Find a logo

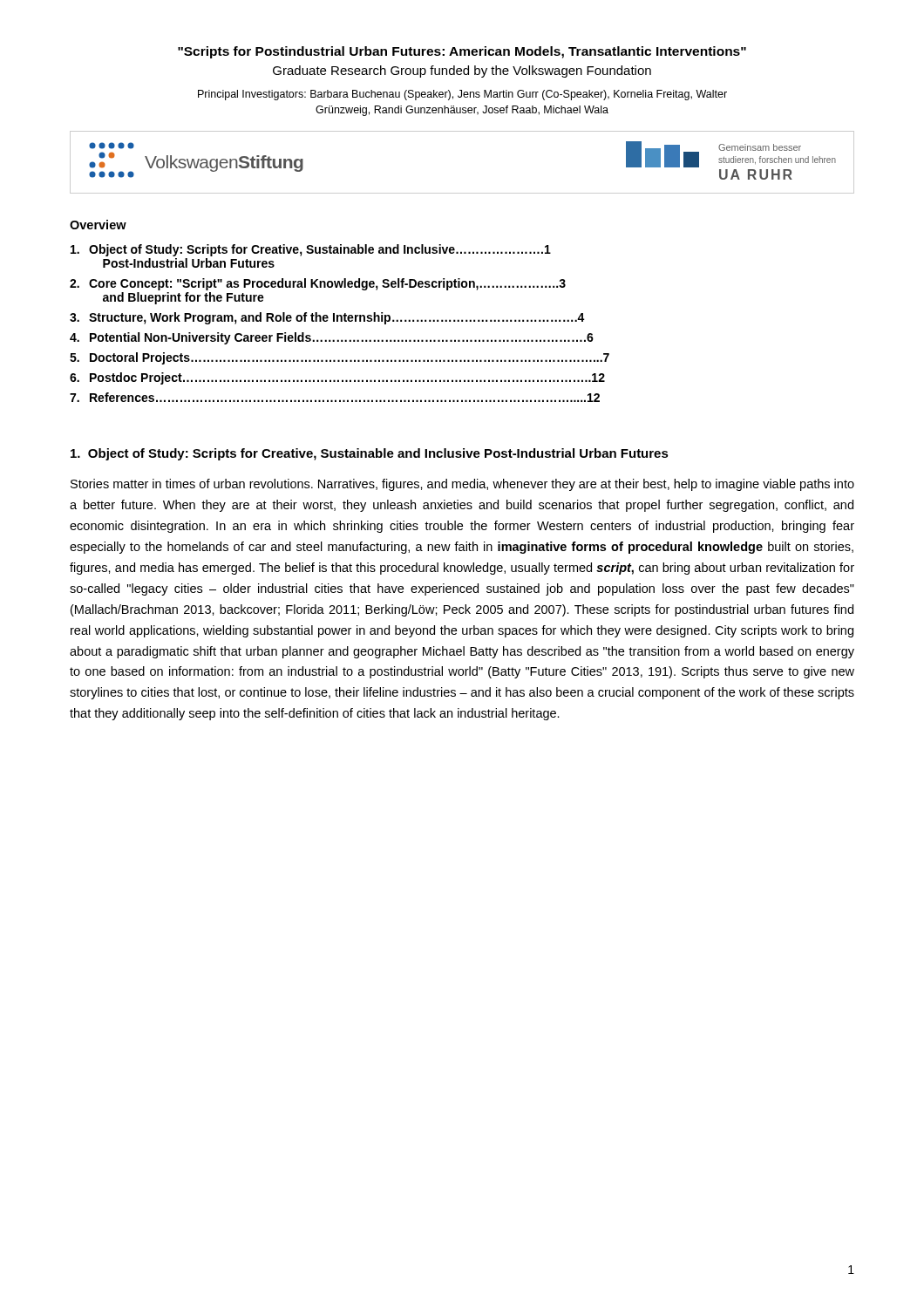[x=462, y=162]
